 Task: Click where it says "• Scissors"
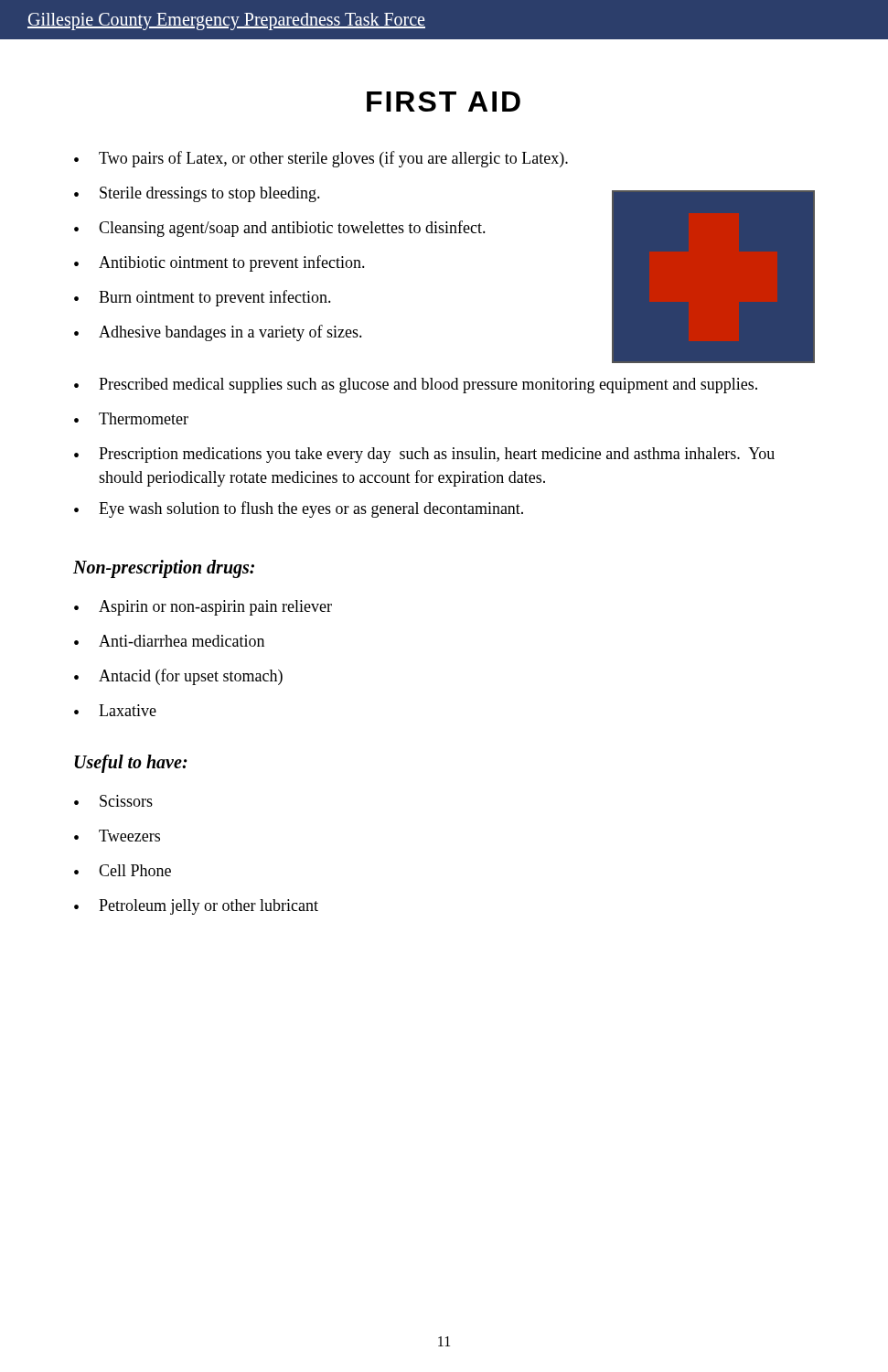(113, 803)
